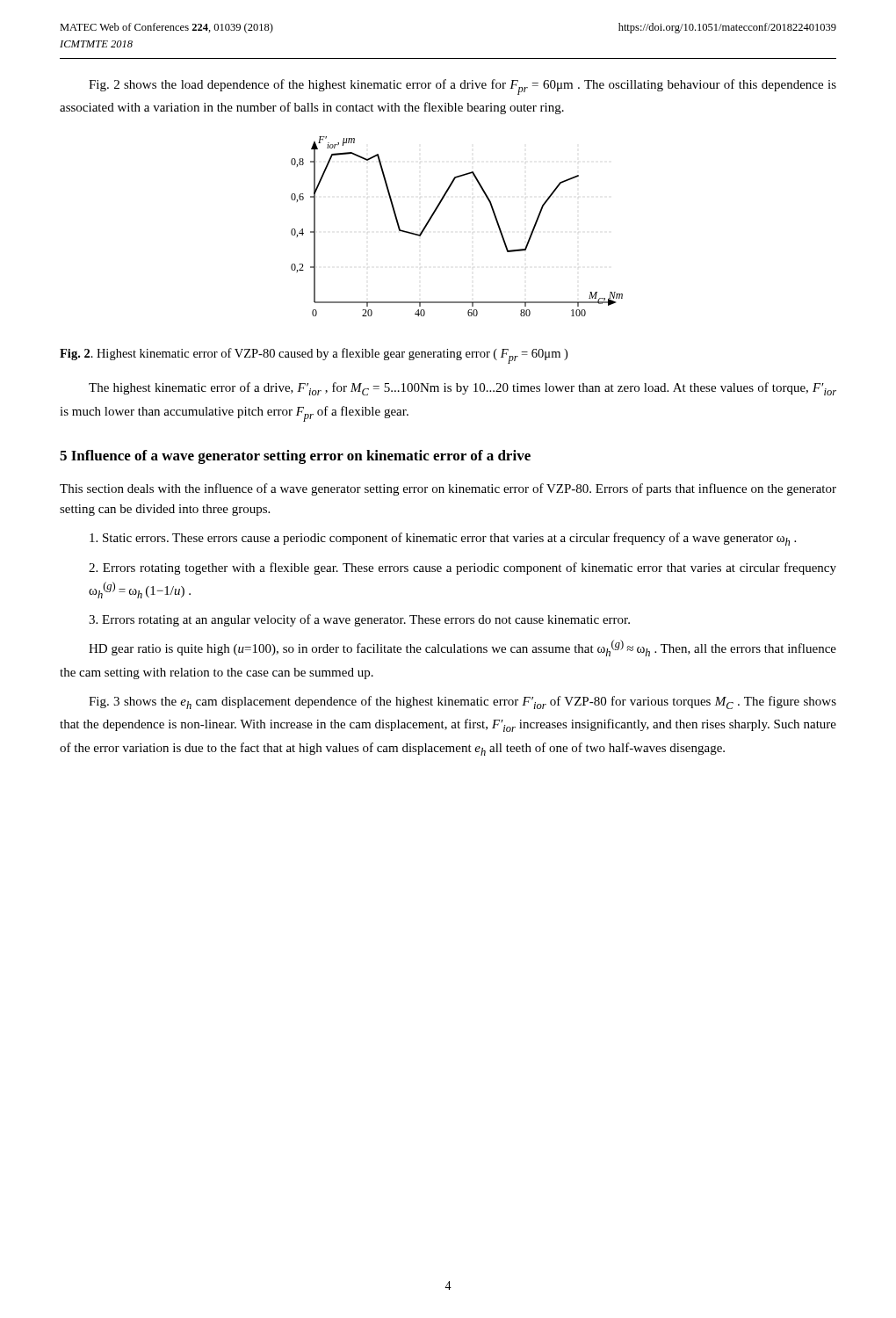Point to the text starting "Static errors. These errors cause a periodic component"
The height and width of the screenshot is (1318, 896).
443,540
